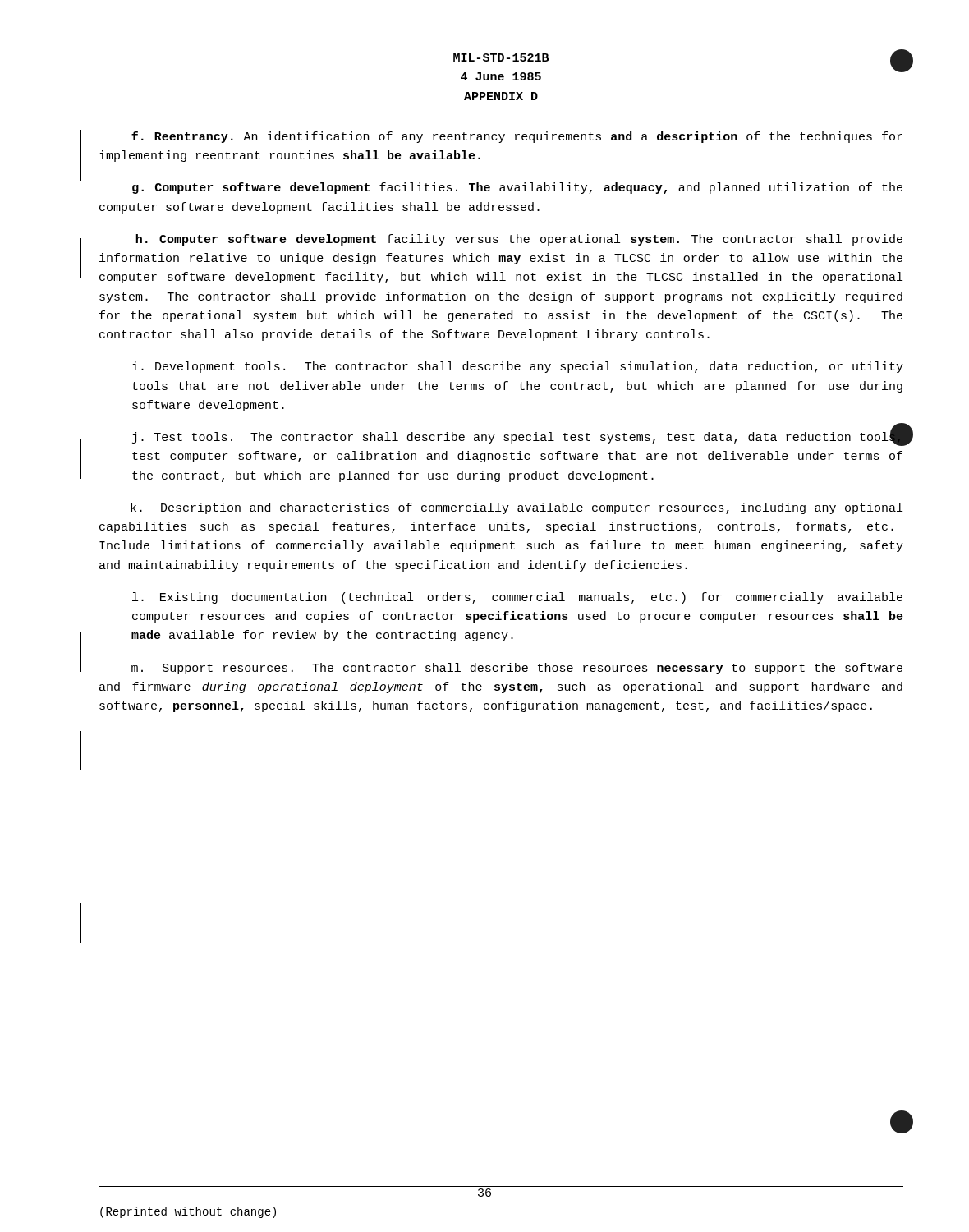
Task: Point to the text block starting "l. Existing documentation (technical orders, commercial"
Action: point(517,617)
